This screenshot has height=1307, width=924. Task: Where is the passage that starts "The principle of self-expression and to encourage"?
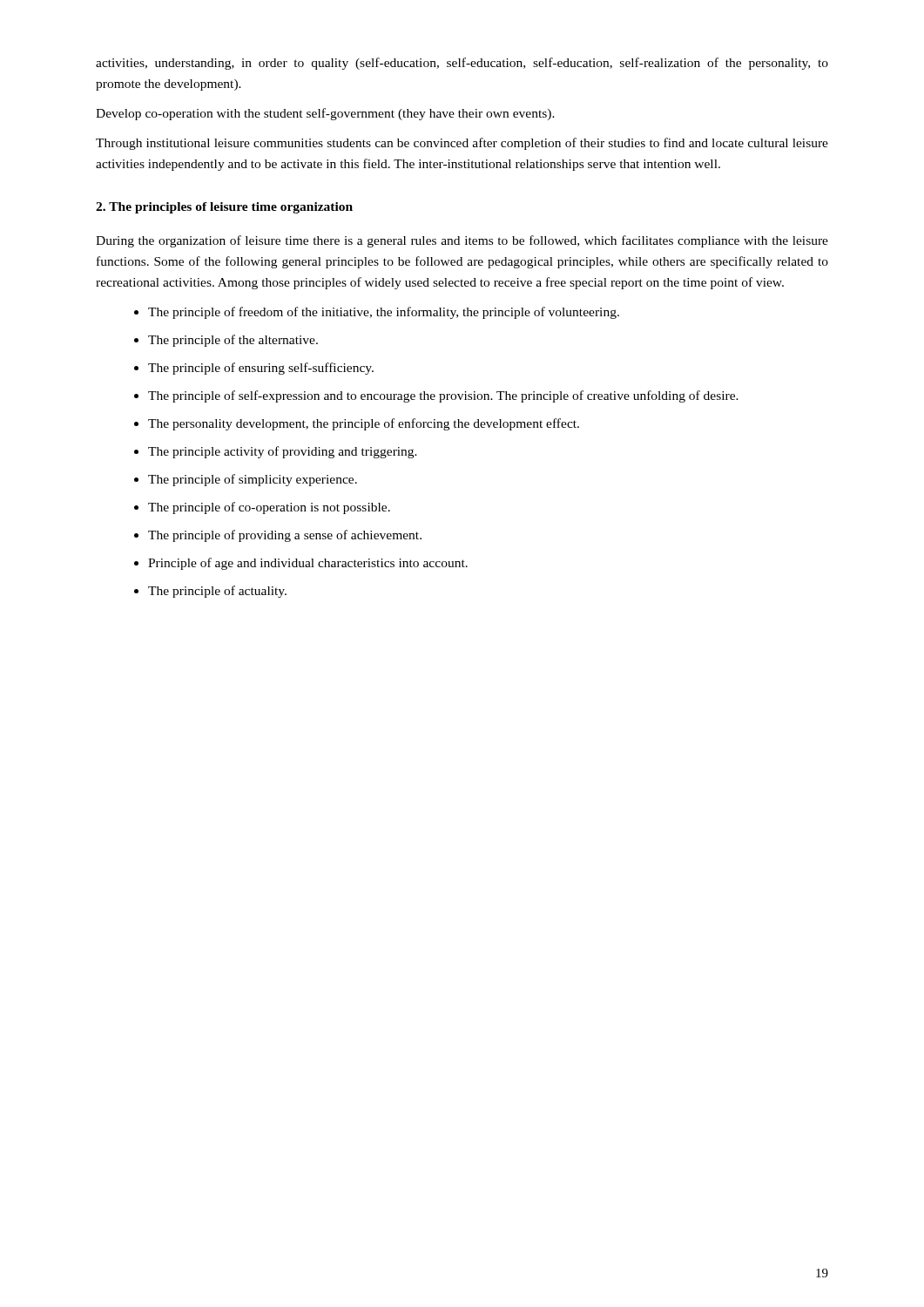point(462,396)
